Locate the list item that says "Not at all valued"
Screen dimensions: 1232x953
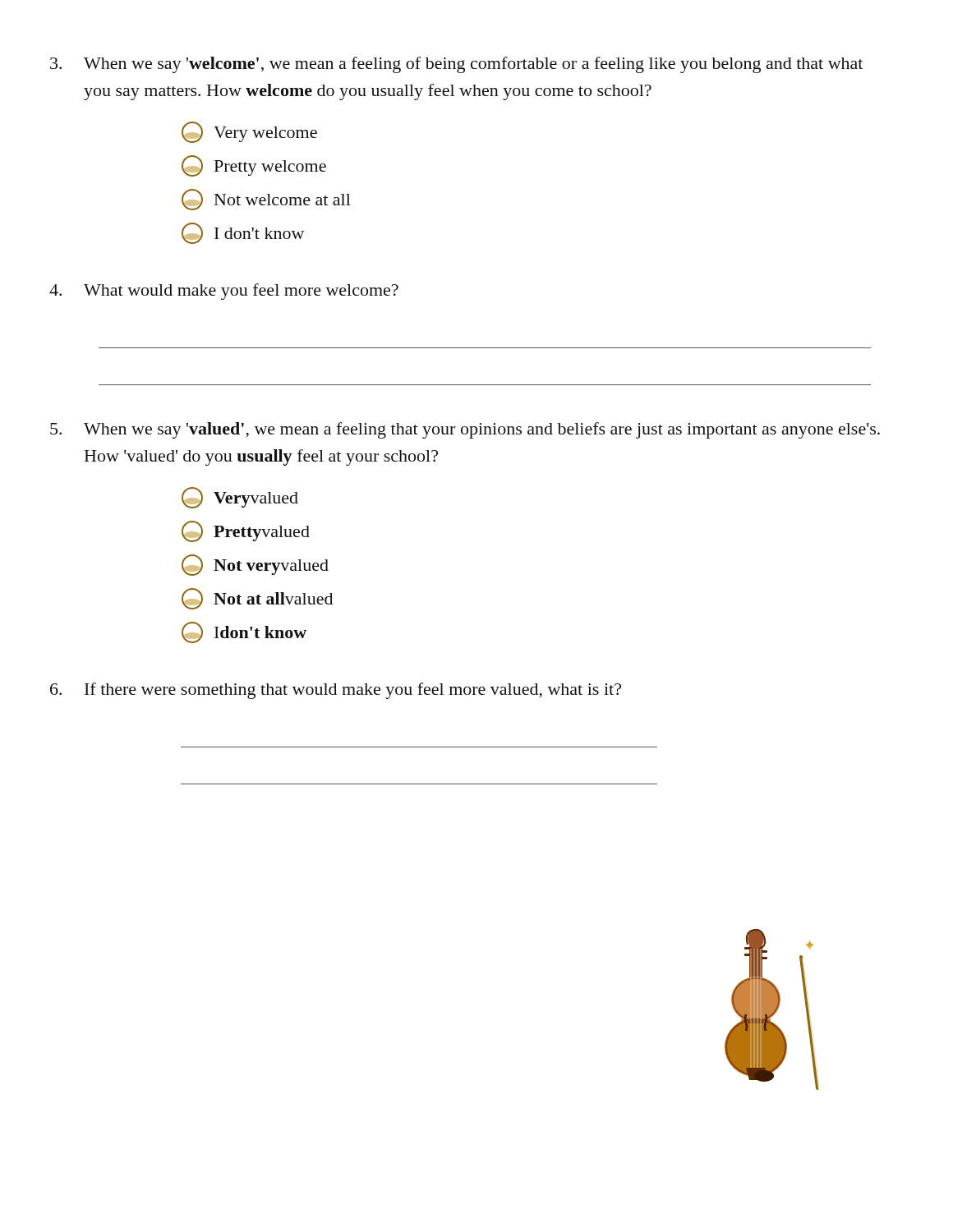point(257,598)
